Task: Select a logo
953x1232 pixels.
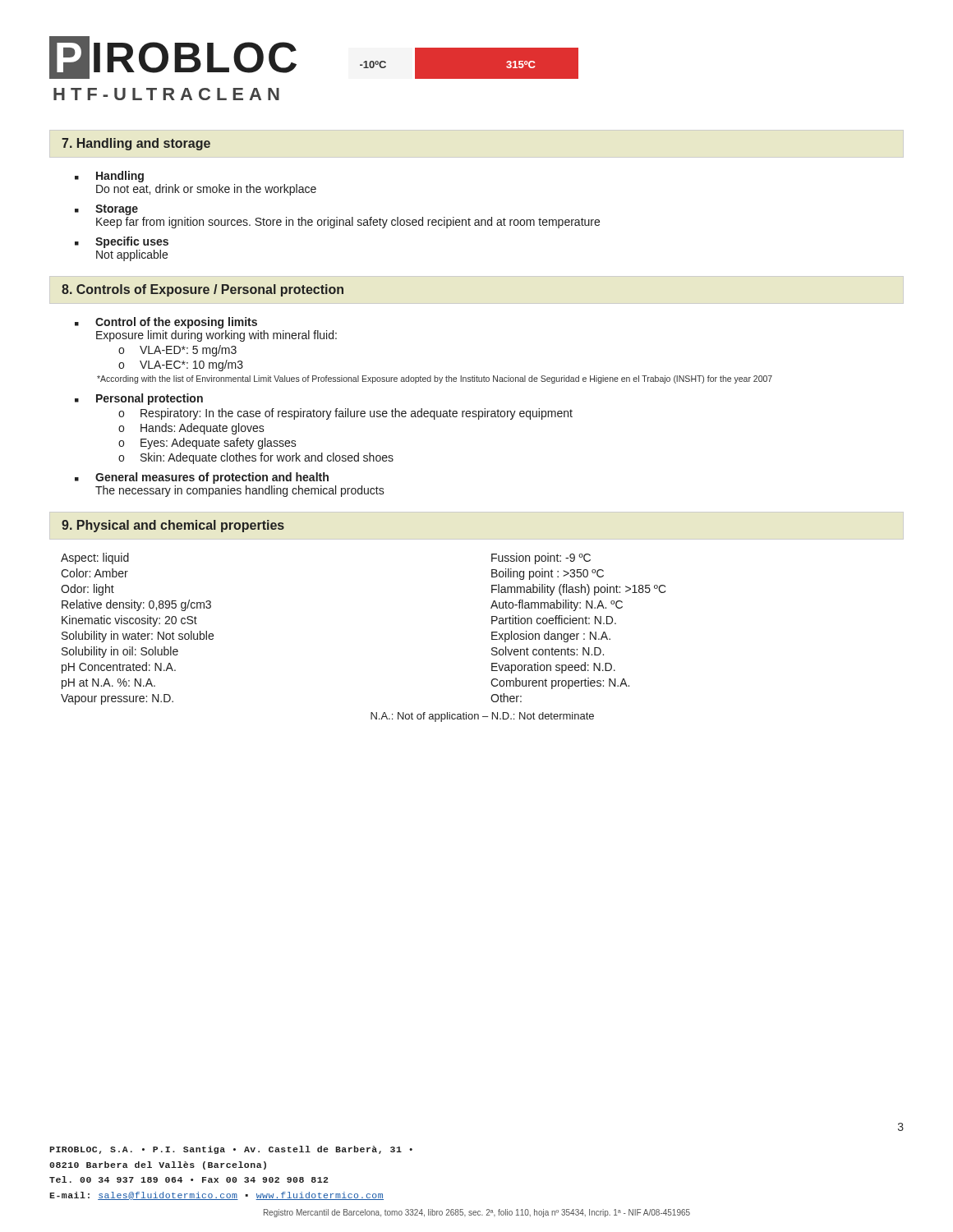Action: pos(476,69)
